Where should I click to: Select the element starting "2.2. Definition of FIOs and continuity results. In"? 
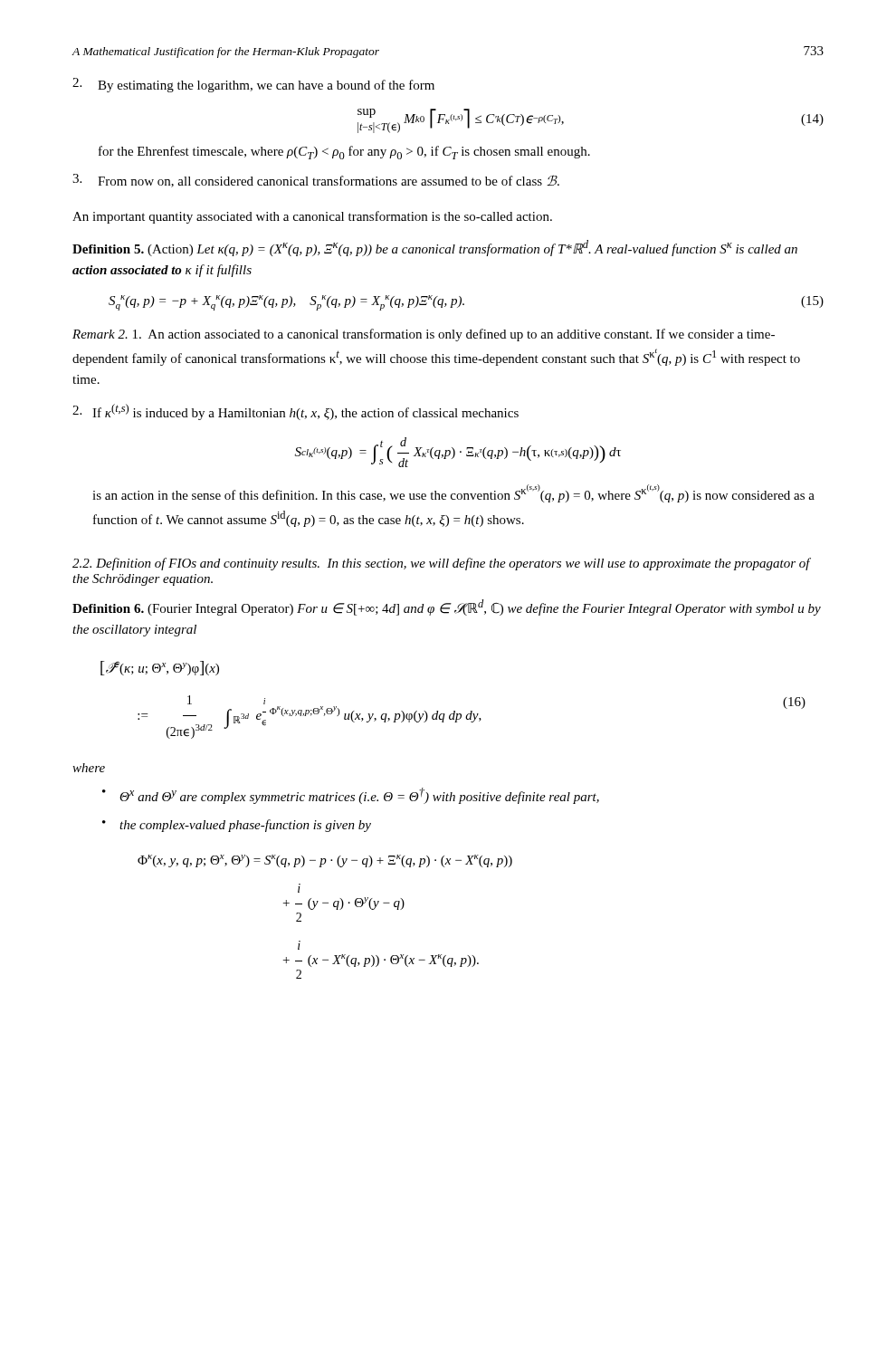pos(441,571)
